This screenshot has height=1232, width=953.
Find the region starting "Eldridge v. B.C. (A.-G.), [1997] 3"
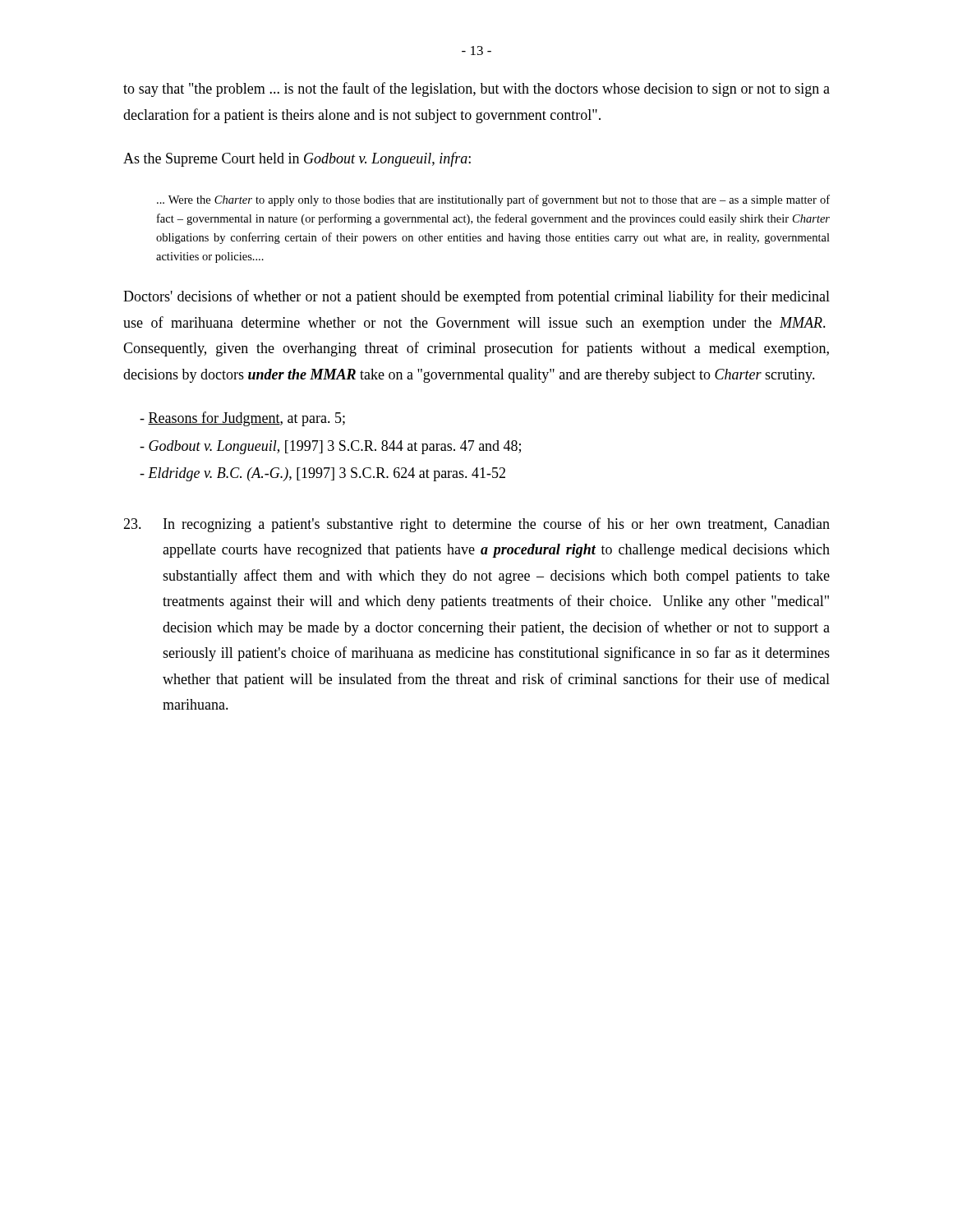click(323, 473)
